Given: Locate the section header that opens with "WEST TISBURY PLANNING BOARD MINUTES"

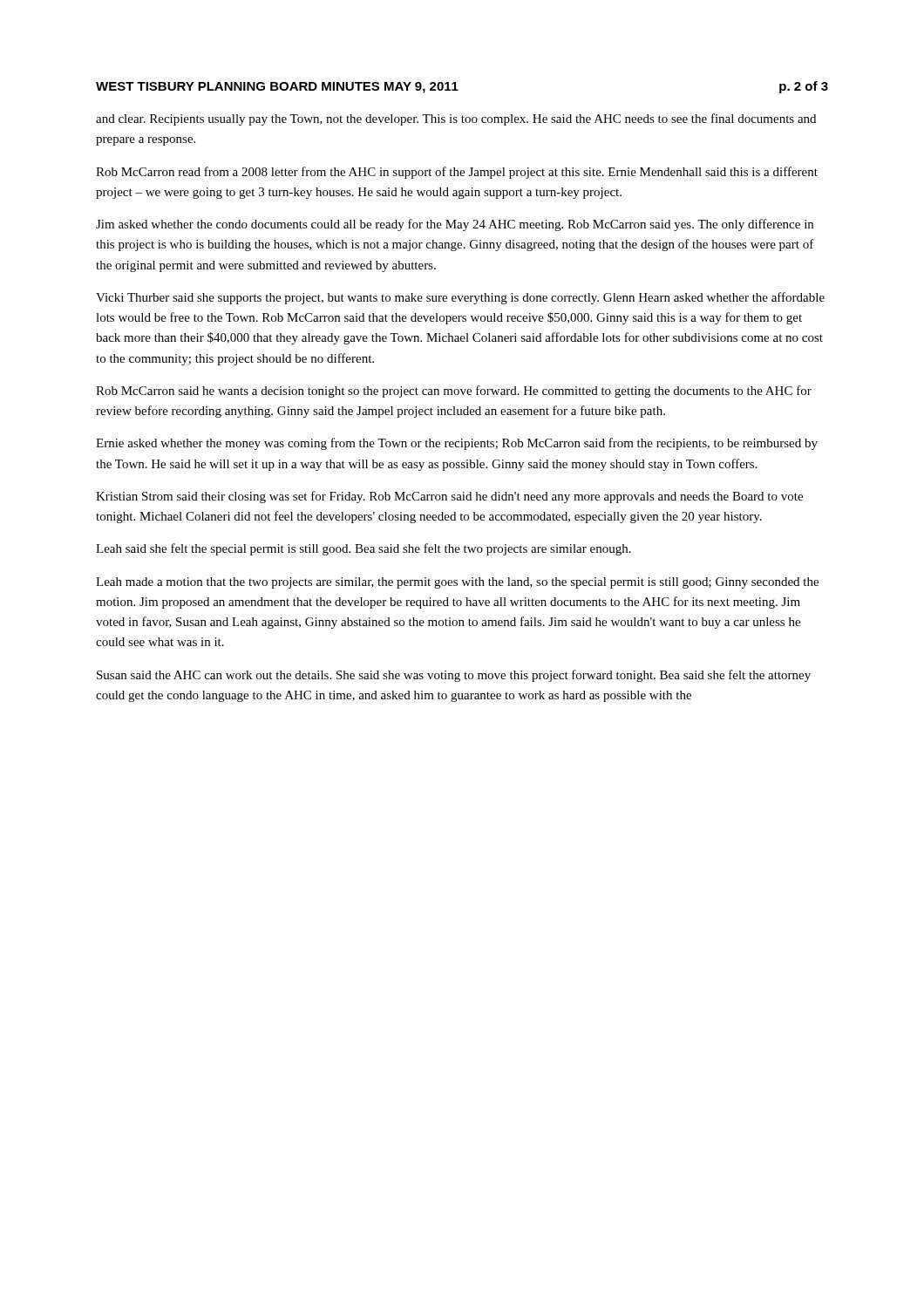Looking at the screenshot, I should (x=462, y=86).
